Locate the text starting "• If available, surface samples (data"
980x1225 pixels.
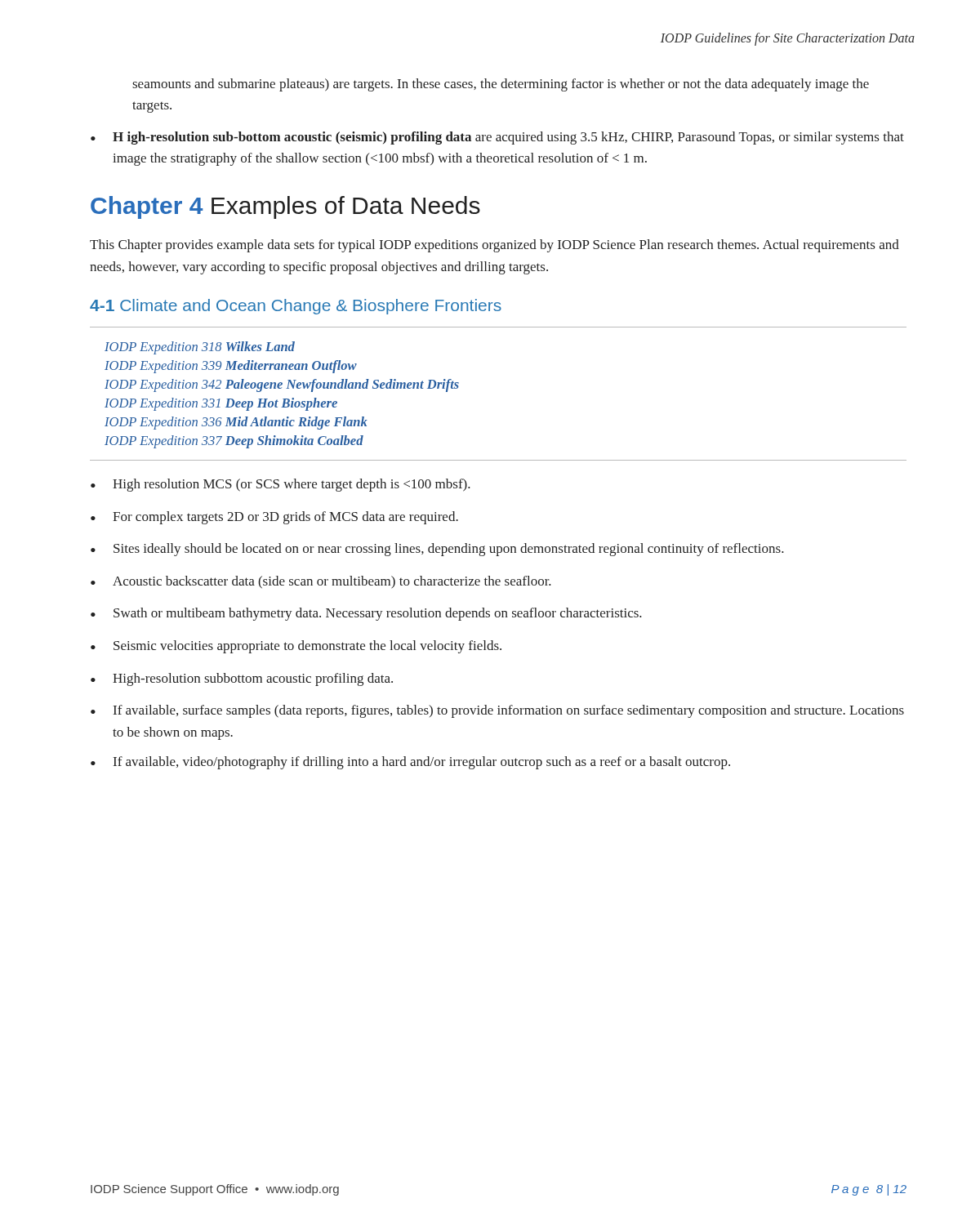pos(498,722)
